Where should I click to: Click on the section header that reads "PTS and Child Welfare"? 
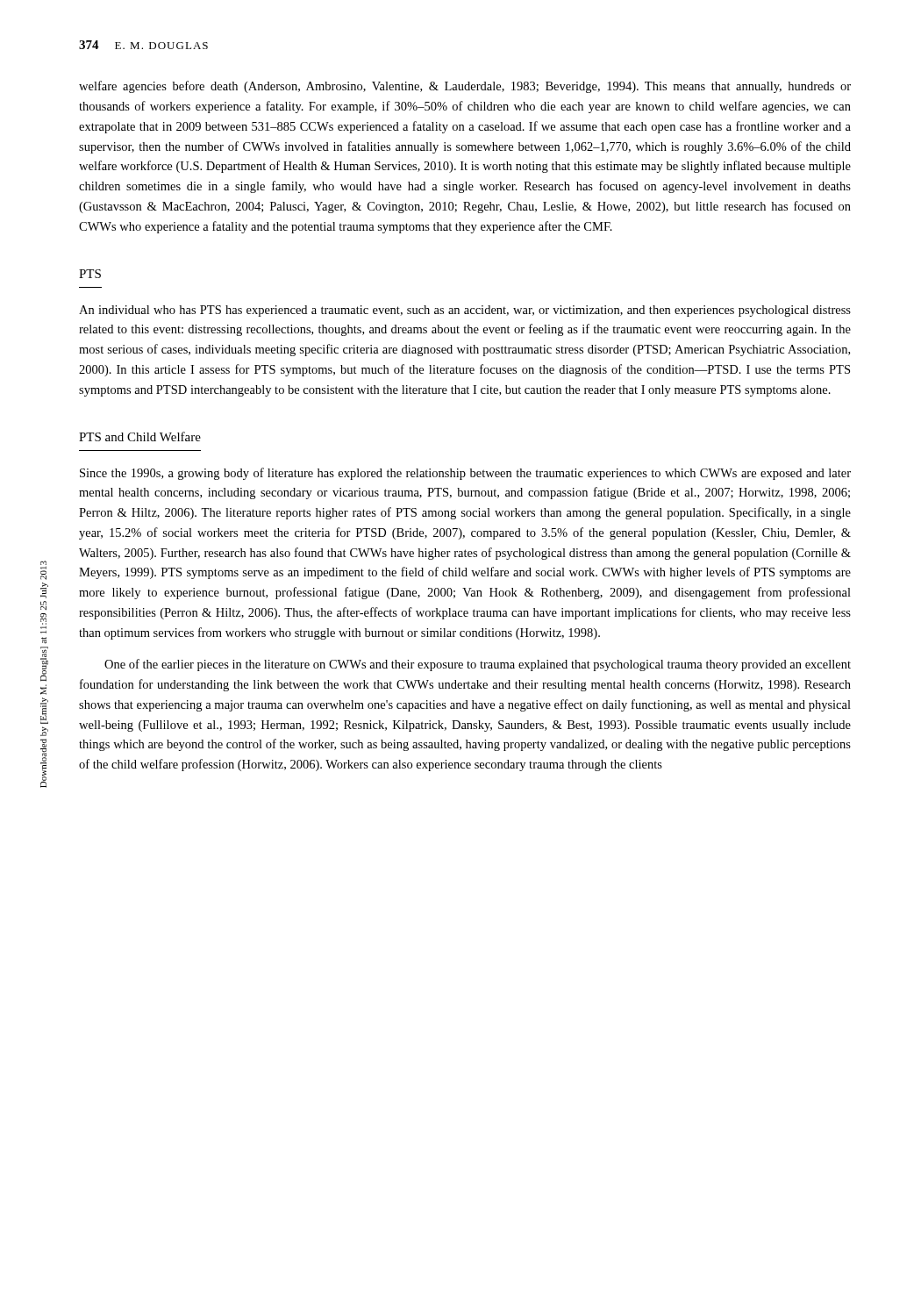140,439
